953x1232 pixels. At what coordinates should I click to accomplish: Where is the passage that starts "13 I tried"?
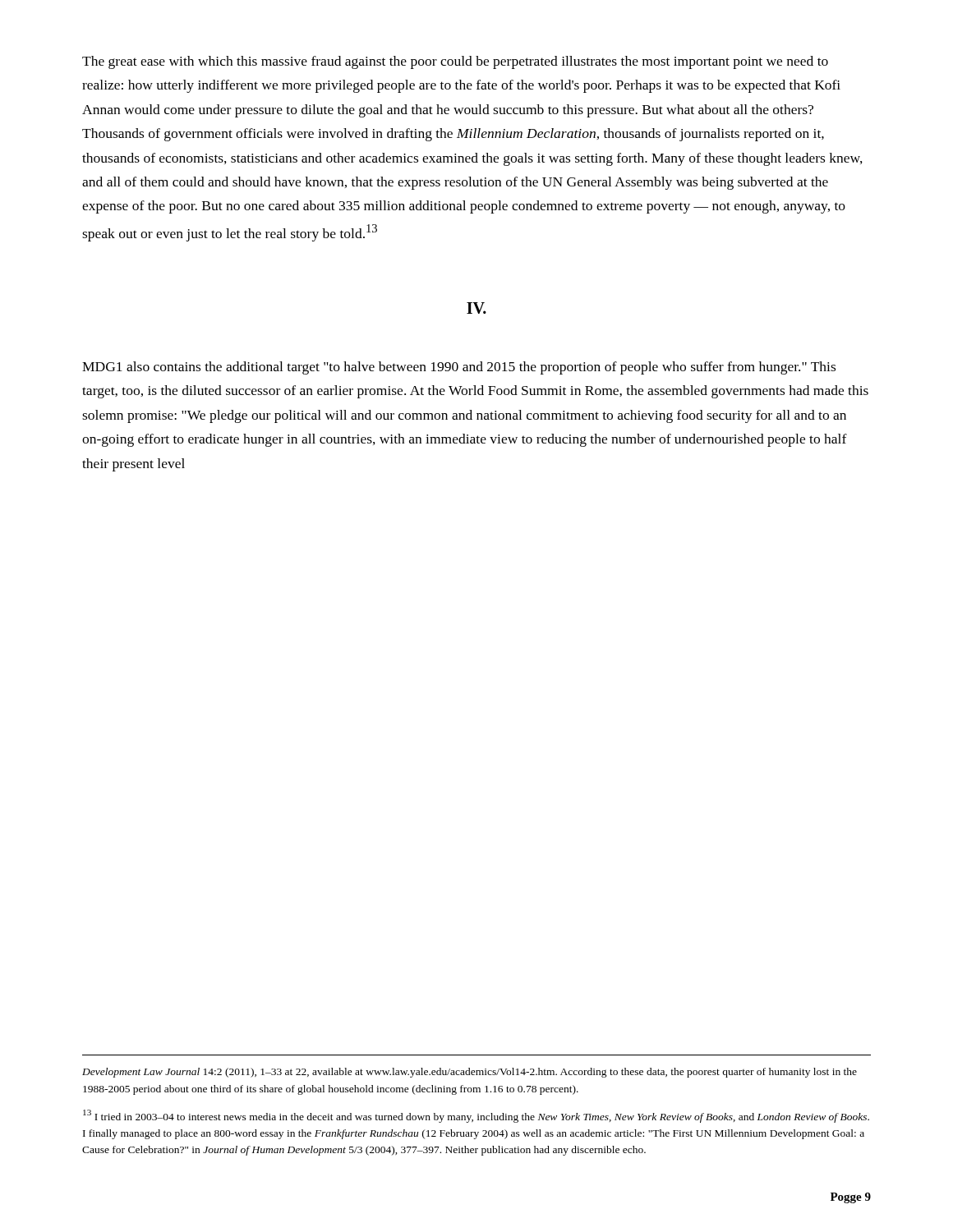pyautogui.click(x=476, y=1132)
